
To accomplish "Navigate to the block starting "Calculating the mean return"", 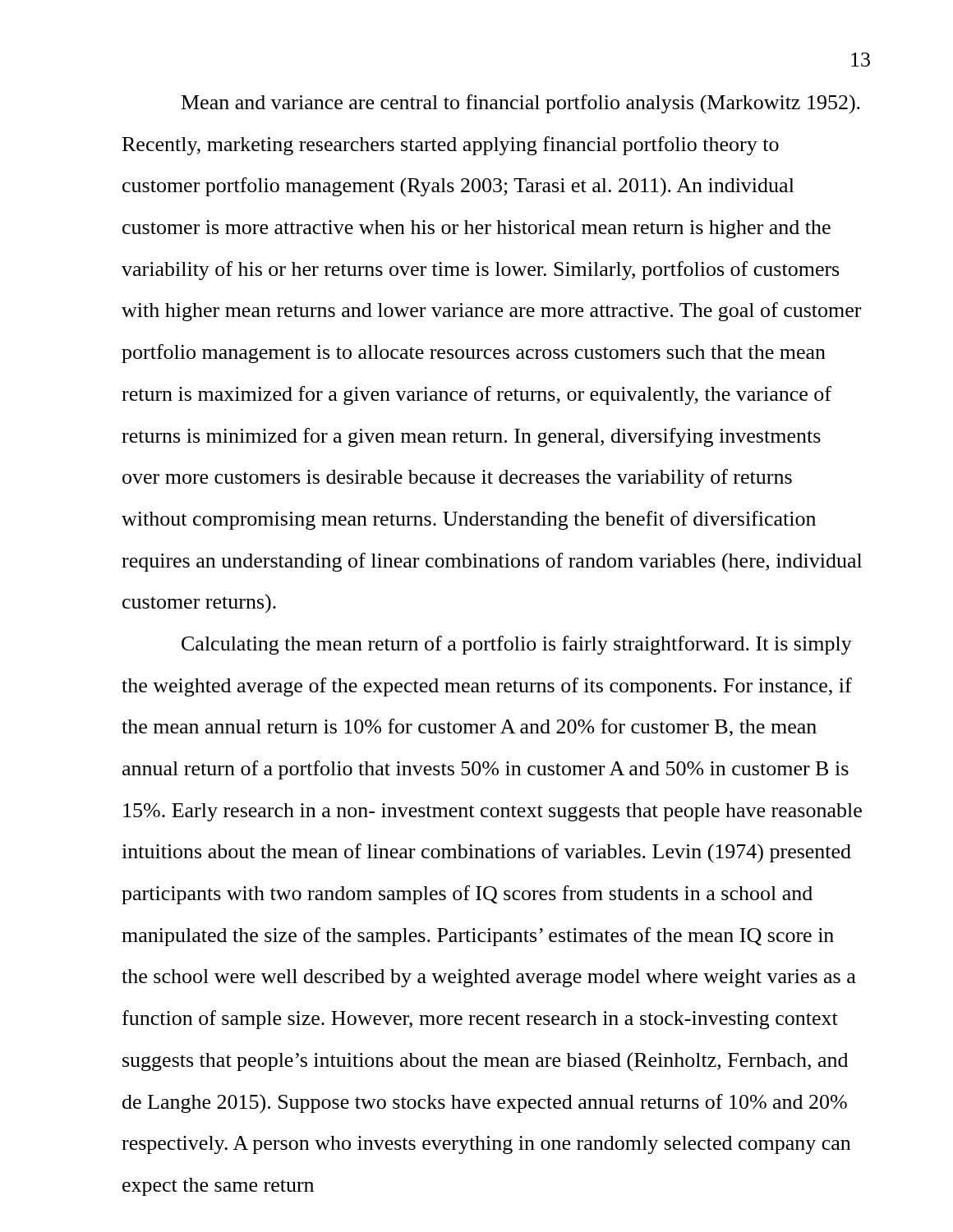I will (492, 914).
